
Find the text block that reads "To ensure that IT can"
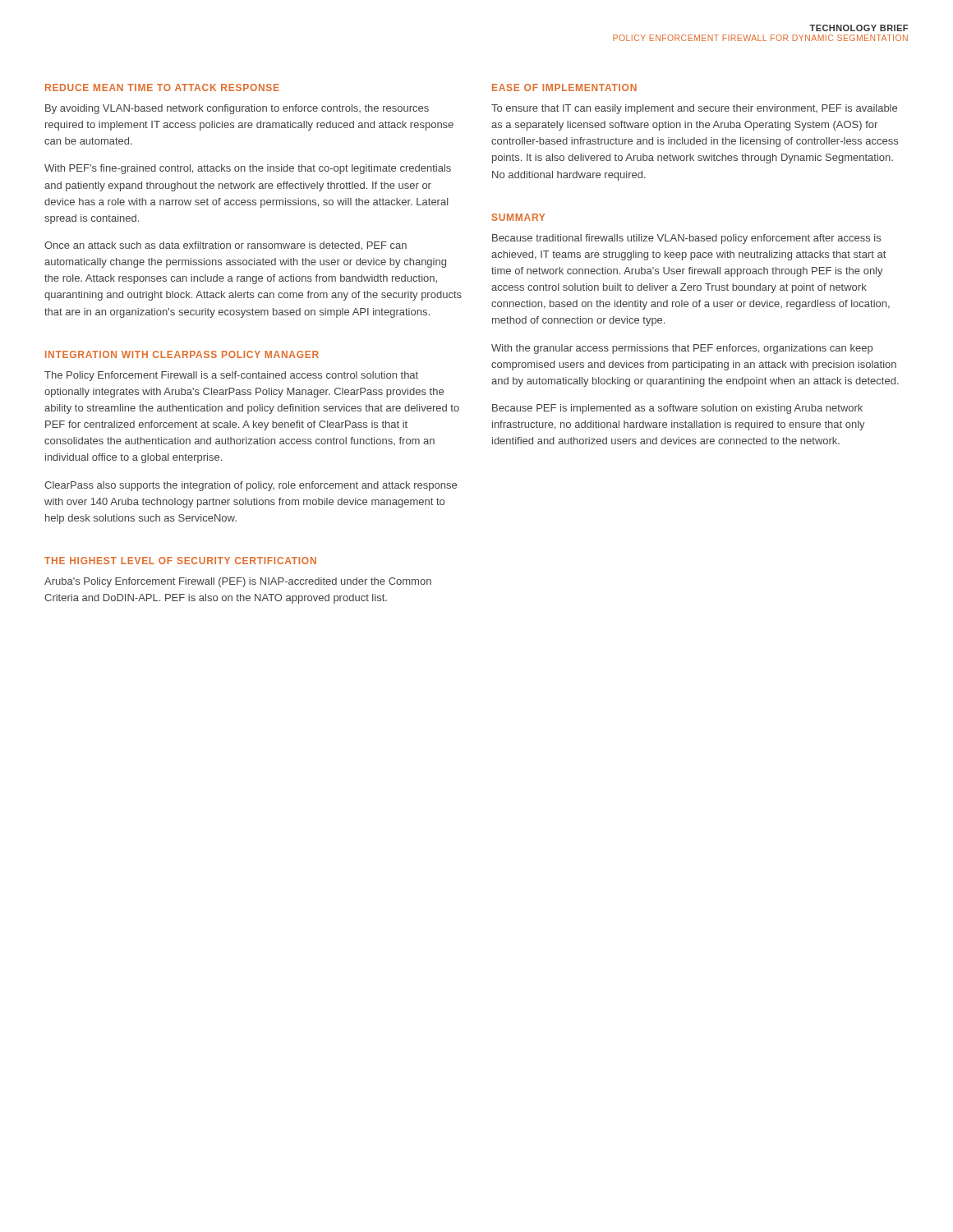(695, 141)
